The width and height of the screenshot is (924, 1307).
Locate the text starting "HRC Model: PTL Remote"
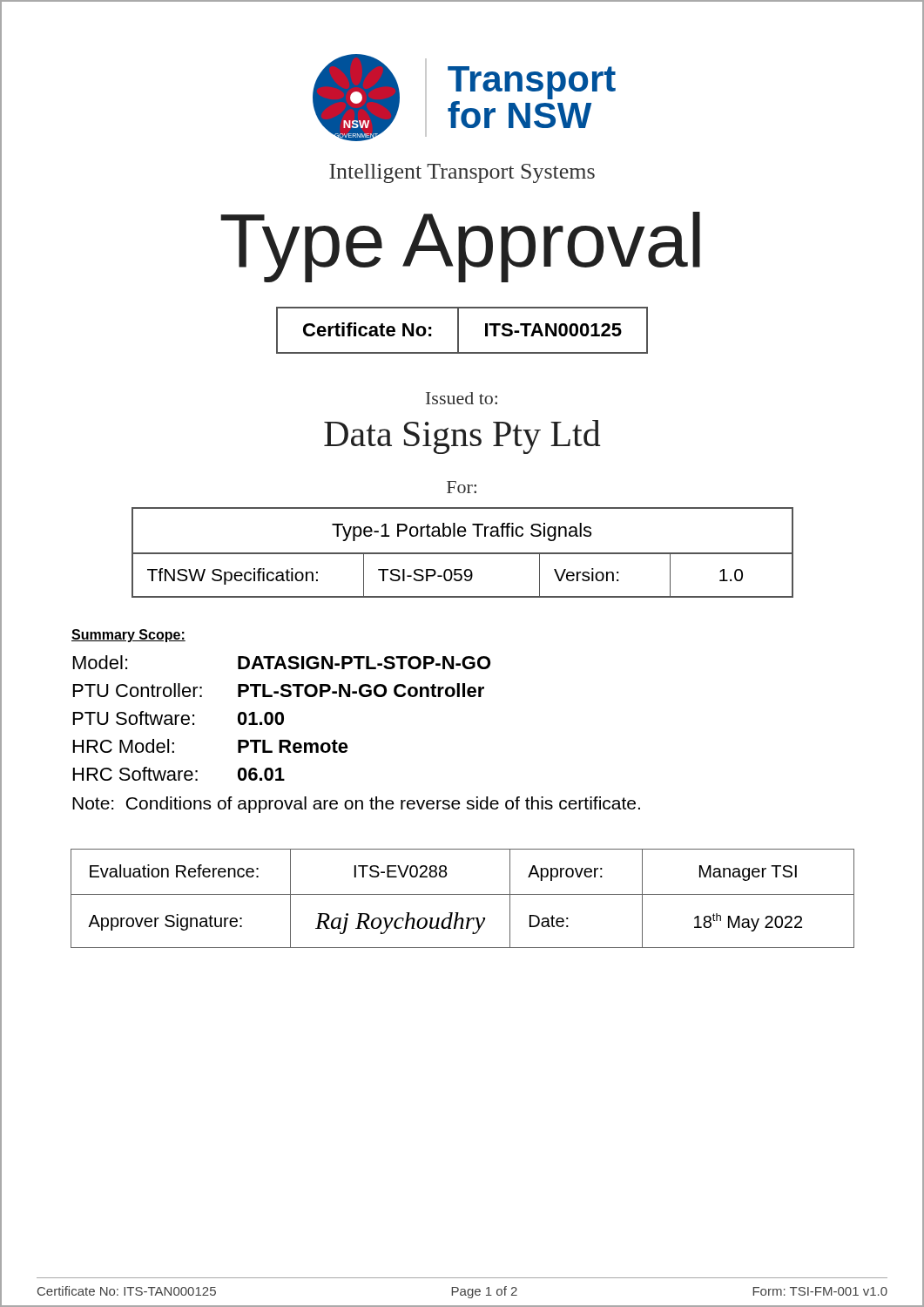[x=125, y=747]
